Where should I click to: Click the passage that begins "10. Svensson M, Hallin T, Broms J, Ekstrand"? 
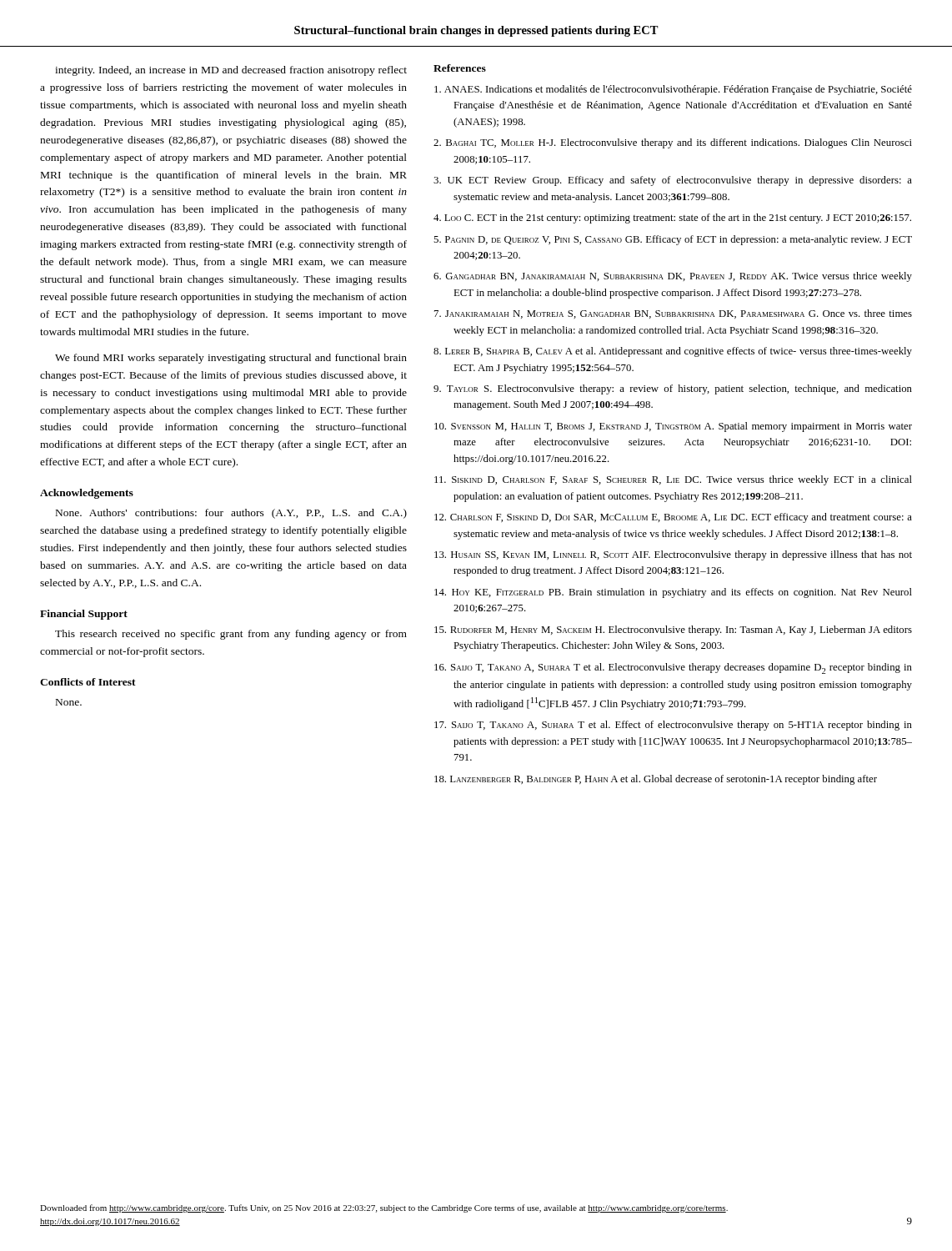pyautogui.click(x=673, y=442)
